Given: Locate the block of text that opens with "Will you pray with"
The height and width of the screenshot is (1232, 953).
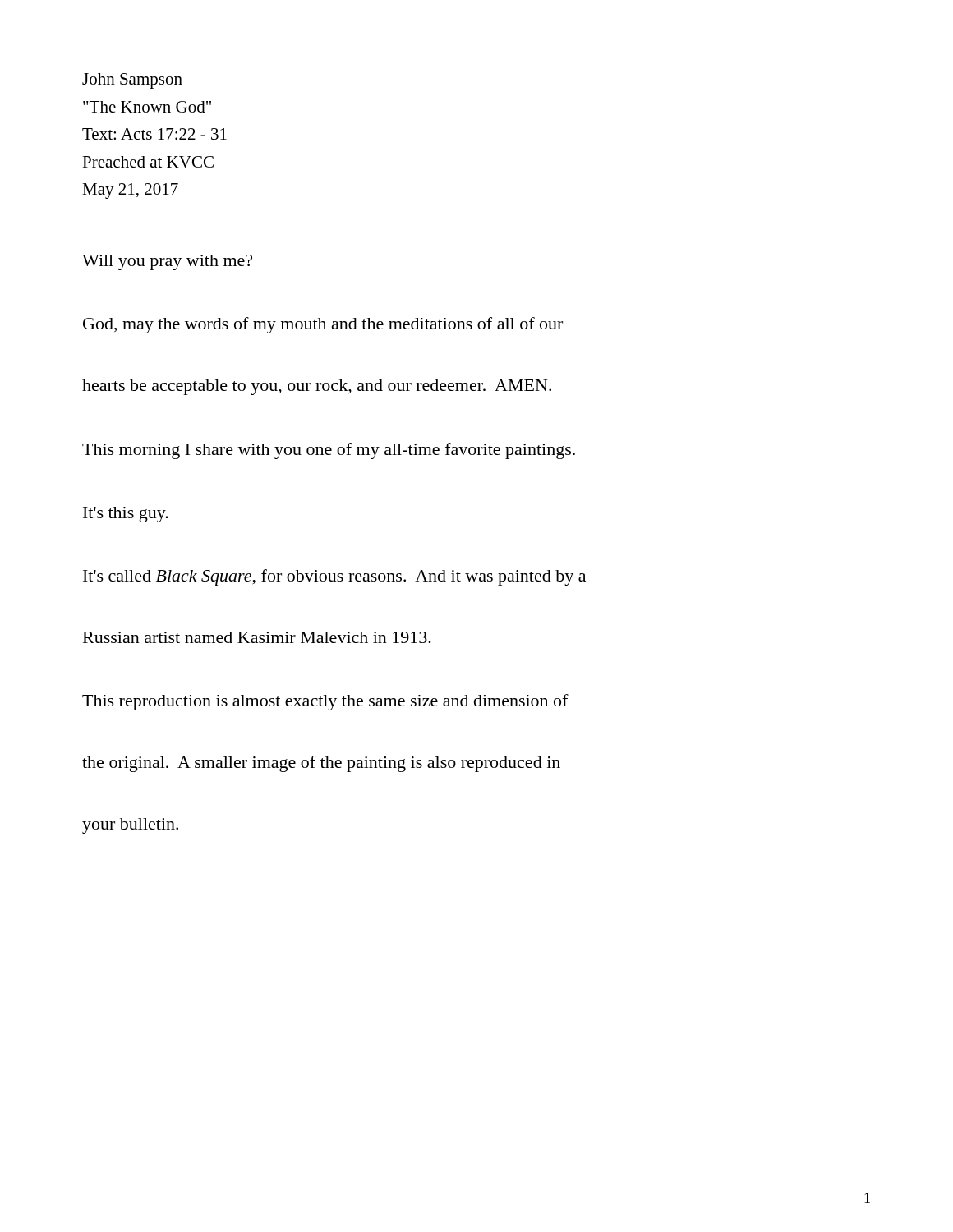Looking at the screenshot, I should click(x=168, y=260).
